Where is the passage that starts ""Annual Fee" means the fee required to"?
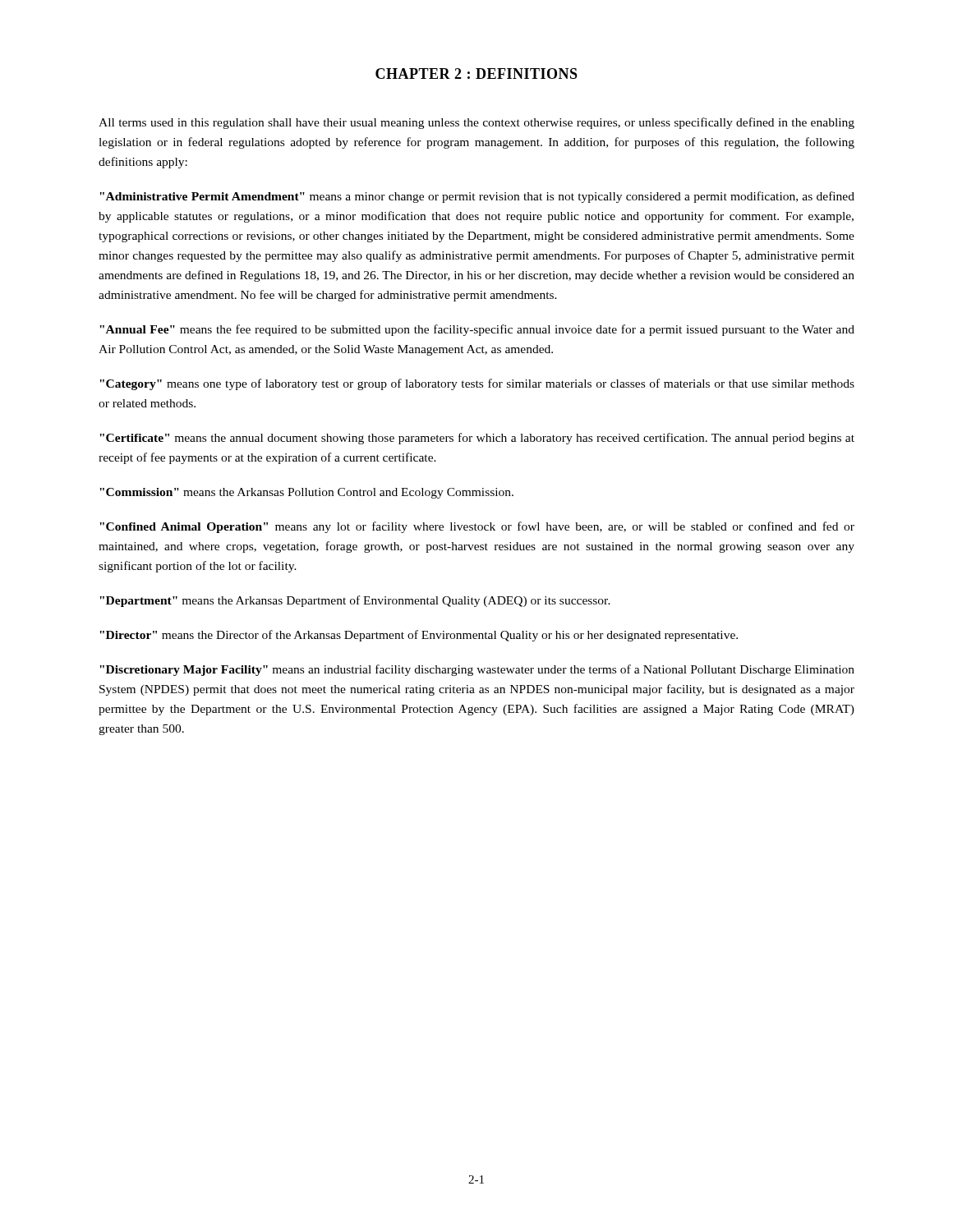953x1232 pixels. pyautogui.click(x=476, y=339)
